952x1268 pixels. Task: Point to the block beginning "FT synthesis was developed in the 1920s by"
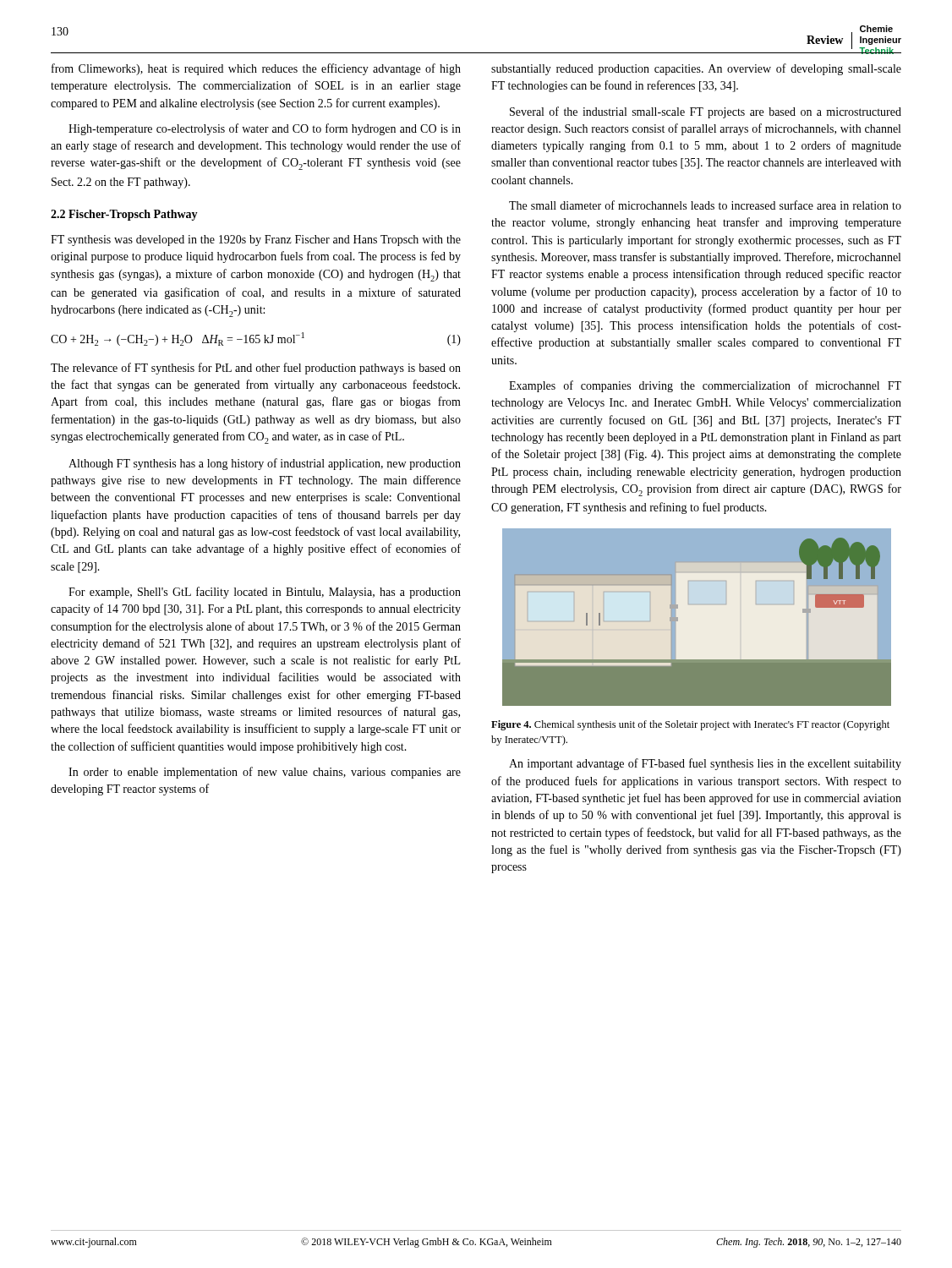256,276
